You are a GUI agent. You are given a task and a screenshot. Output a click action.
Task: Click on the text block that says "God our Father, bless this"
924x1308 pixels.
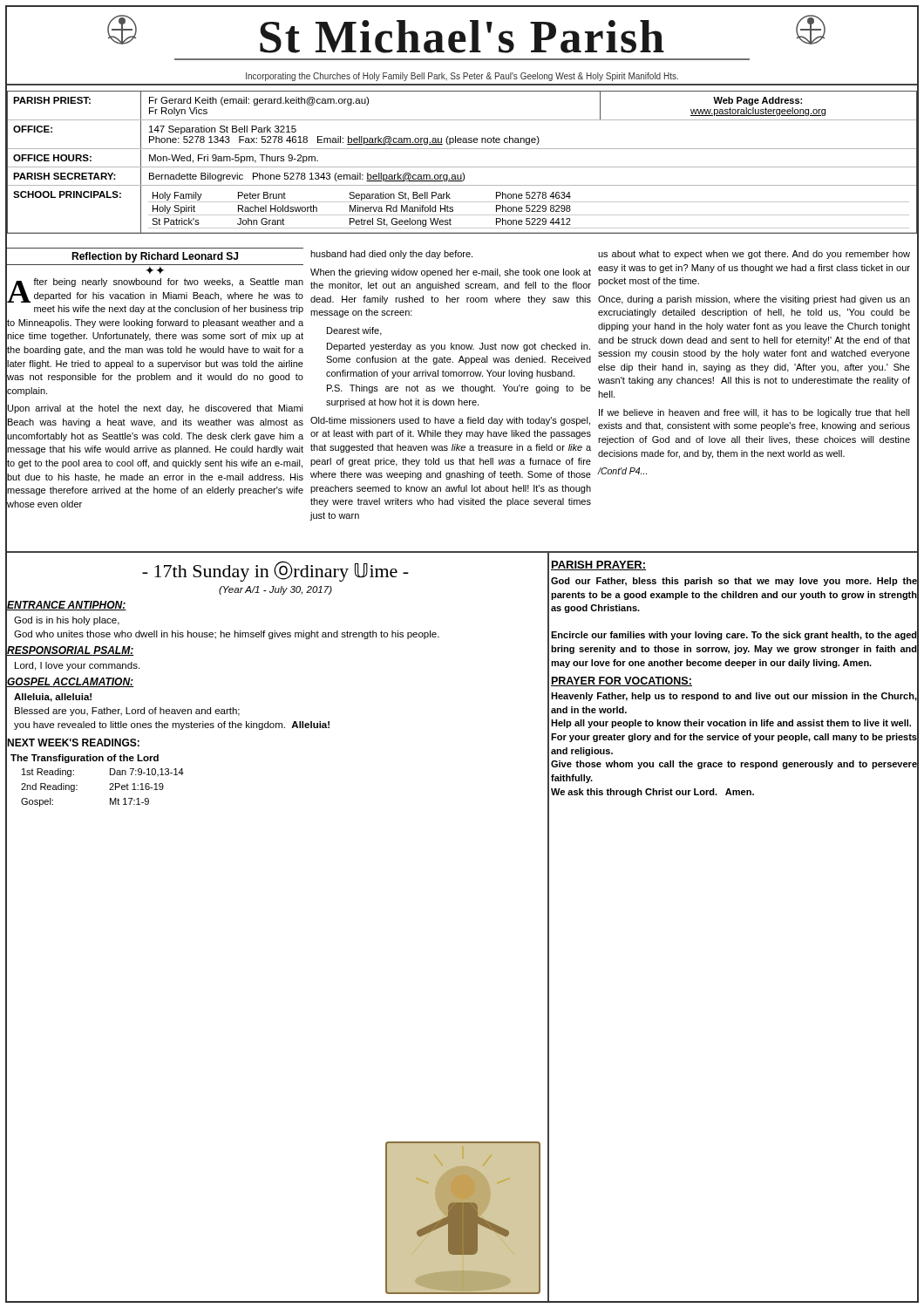[x=734, y=622]
